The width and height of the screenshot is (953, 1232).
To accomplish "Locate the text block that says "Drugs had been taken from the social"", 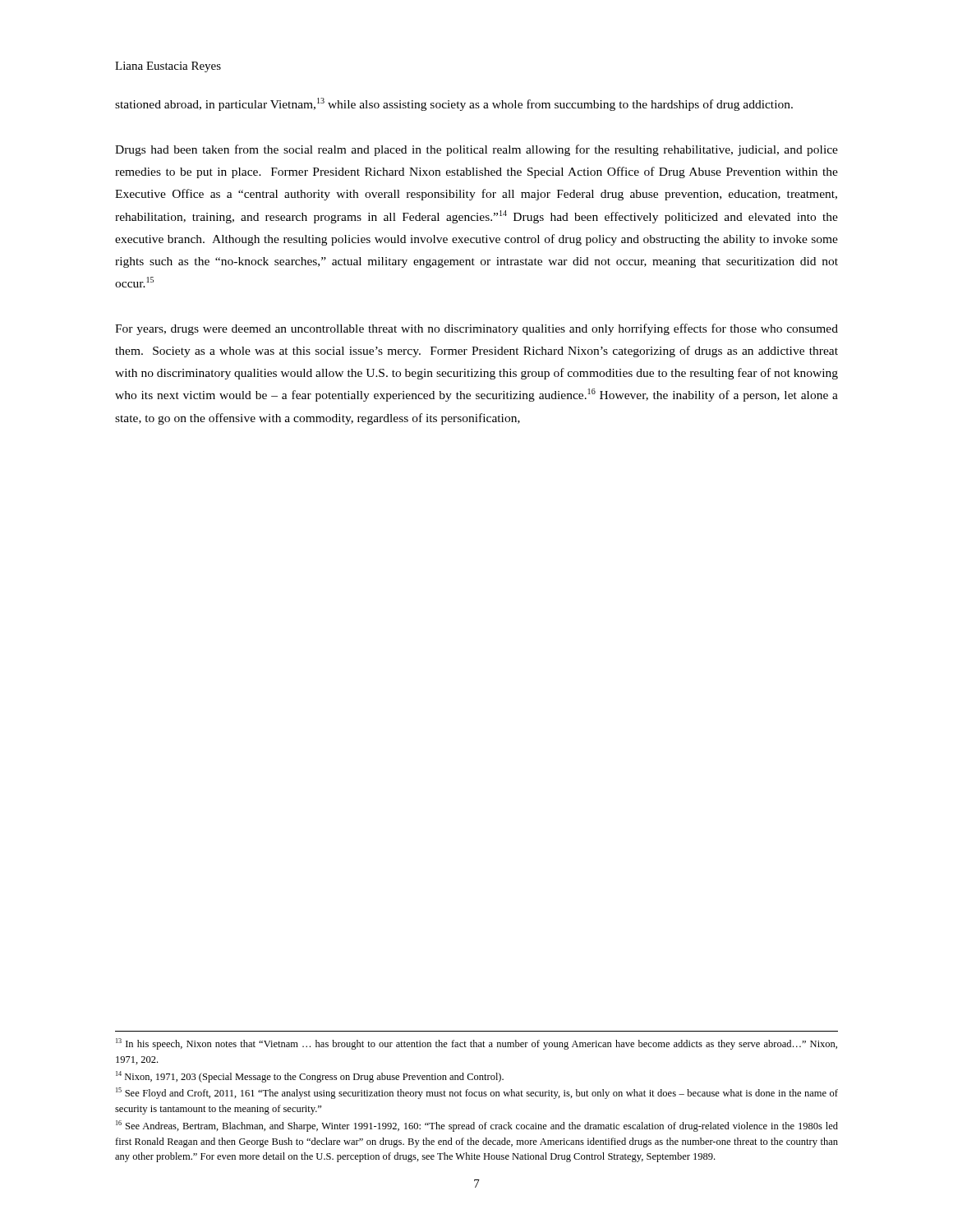I will 476,216.
